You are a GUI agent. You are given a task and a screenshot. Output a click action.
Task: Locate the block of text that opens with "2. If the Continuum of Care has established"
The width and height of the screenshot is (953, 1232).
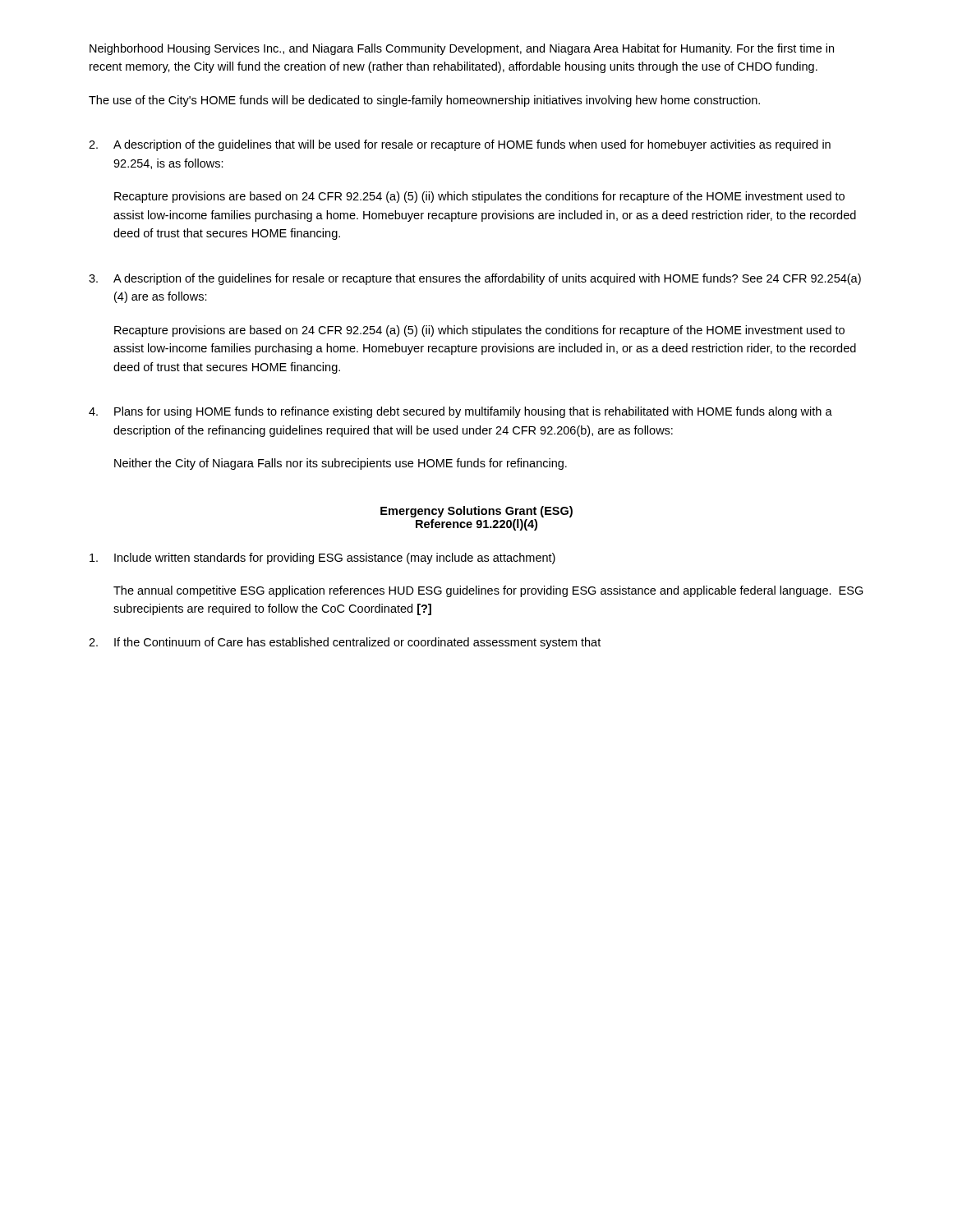click(476, 642)
